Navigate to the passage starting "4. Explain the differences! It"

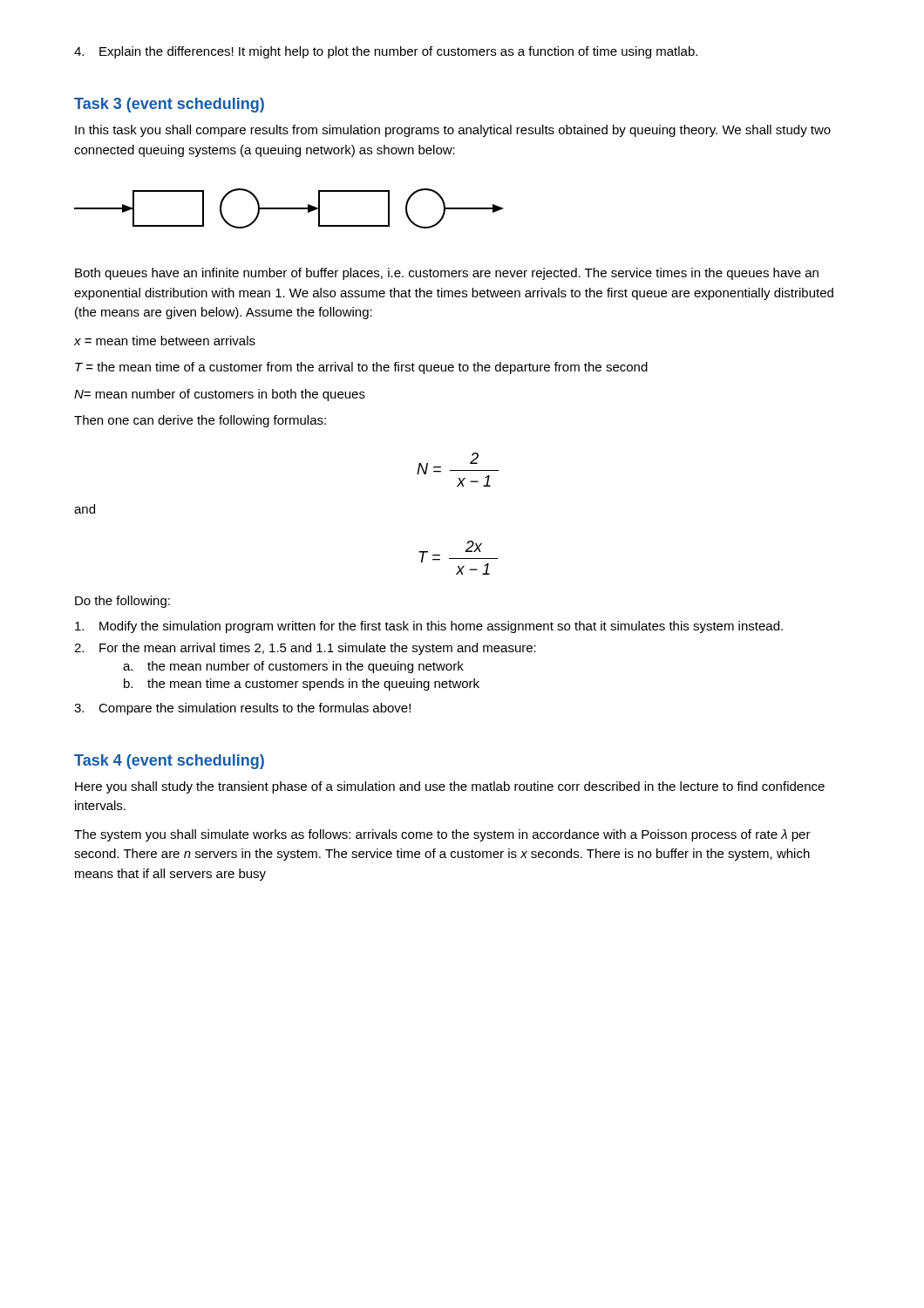tap(458, 51)
